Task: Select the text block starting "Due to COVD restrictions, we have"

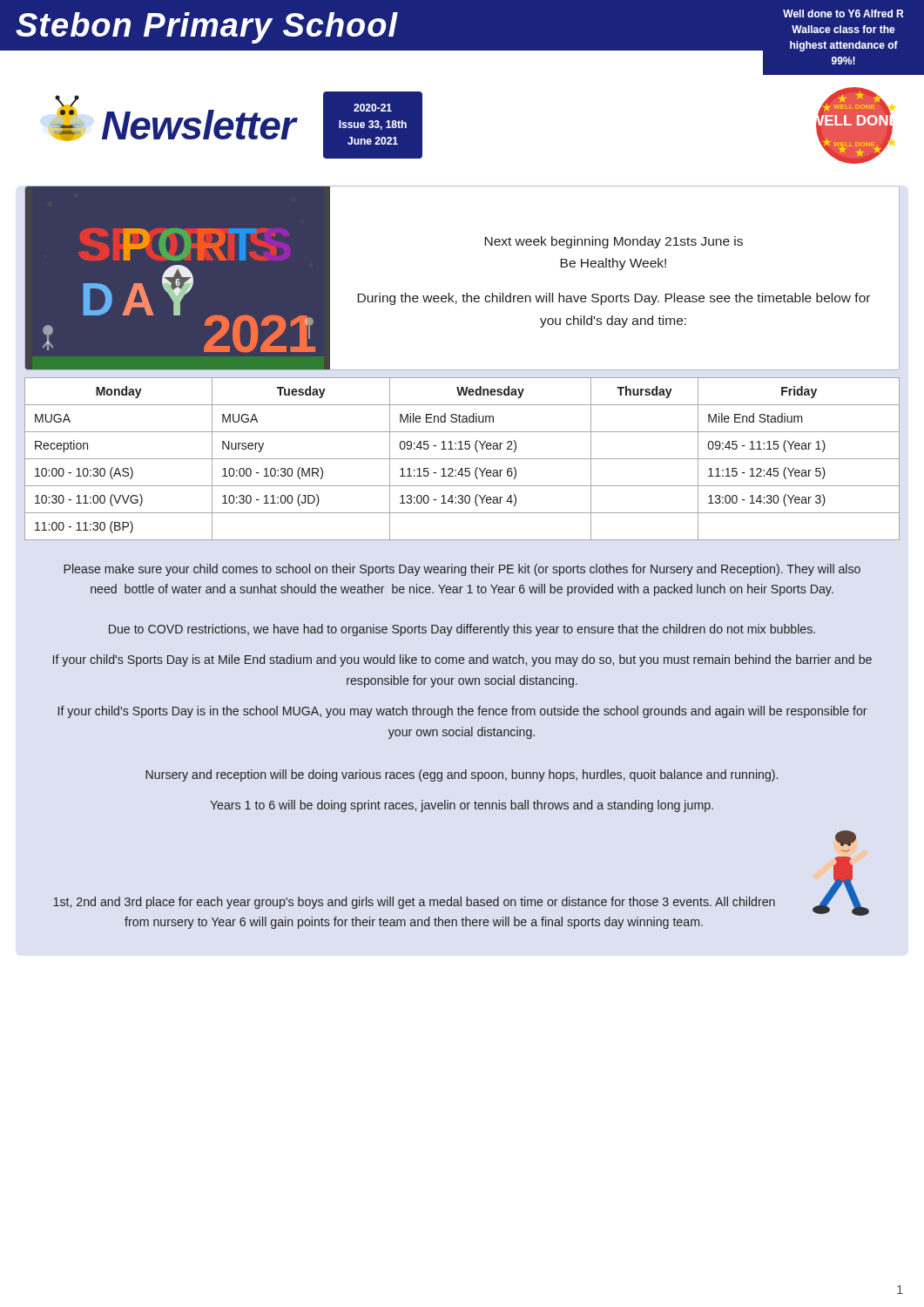Action: click(462, 629)
